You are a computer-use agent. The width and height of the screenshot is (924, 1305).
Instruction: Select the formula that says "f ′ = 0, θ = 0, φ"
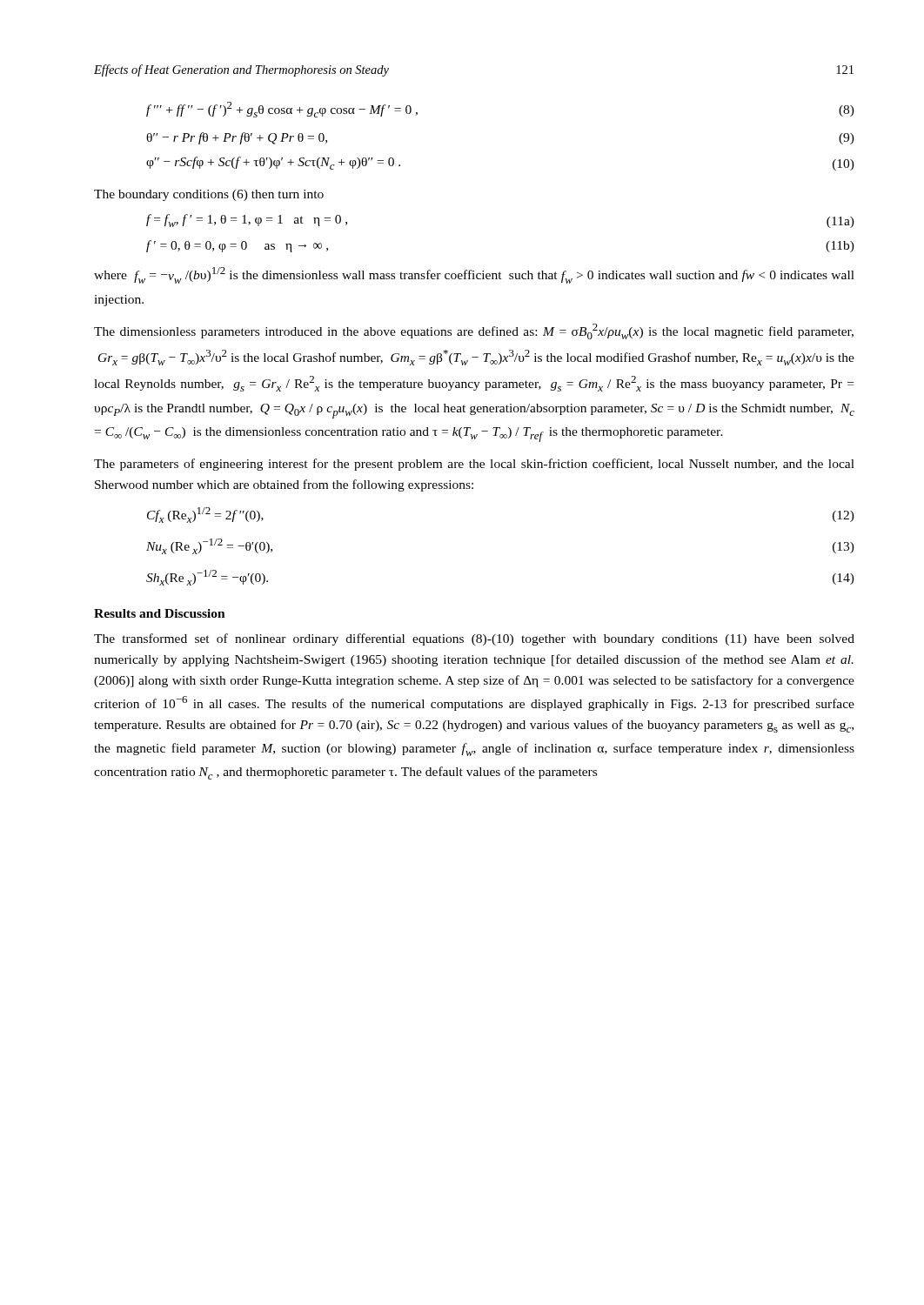(188, 247)
